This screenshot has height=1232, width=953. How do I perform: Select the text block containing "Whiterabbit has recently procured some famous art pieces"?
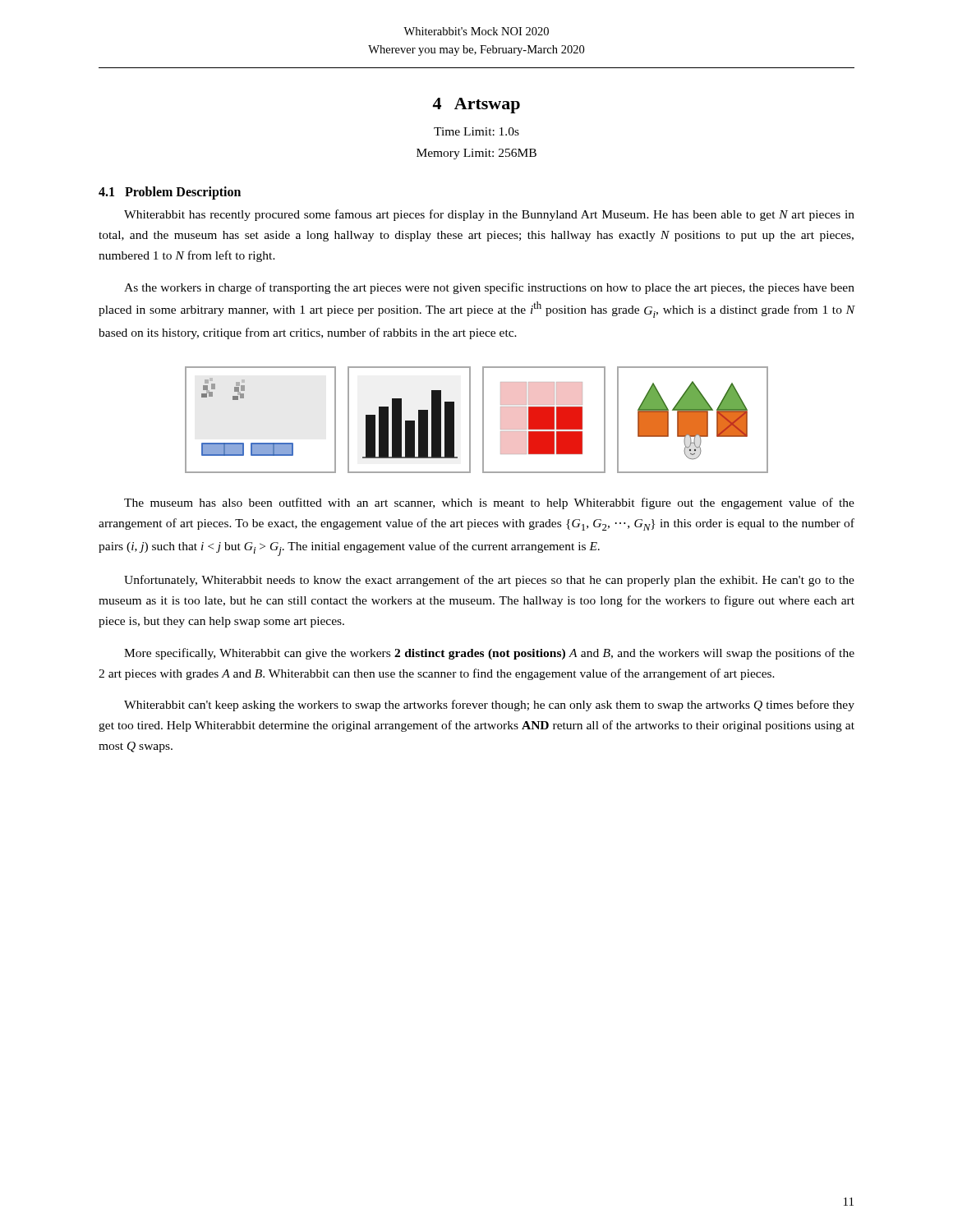click(476, 234)
